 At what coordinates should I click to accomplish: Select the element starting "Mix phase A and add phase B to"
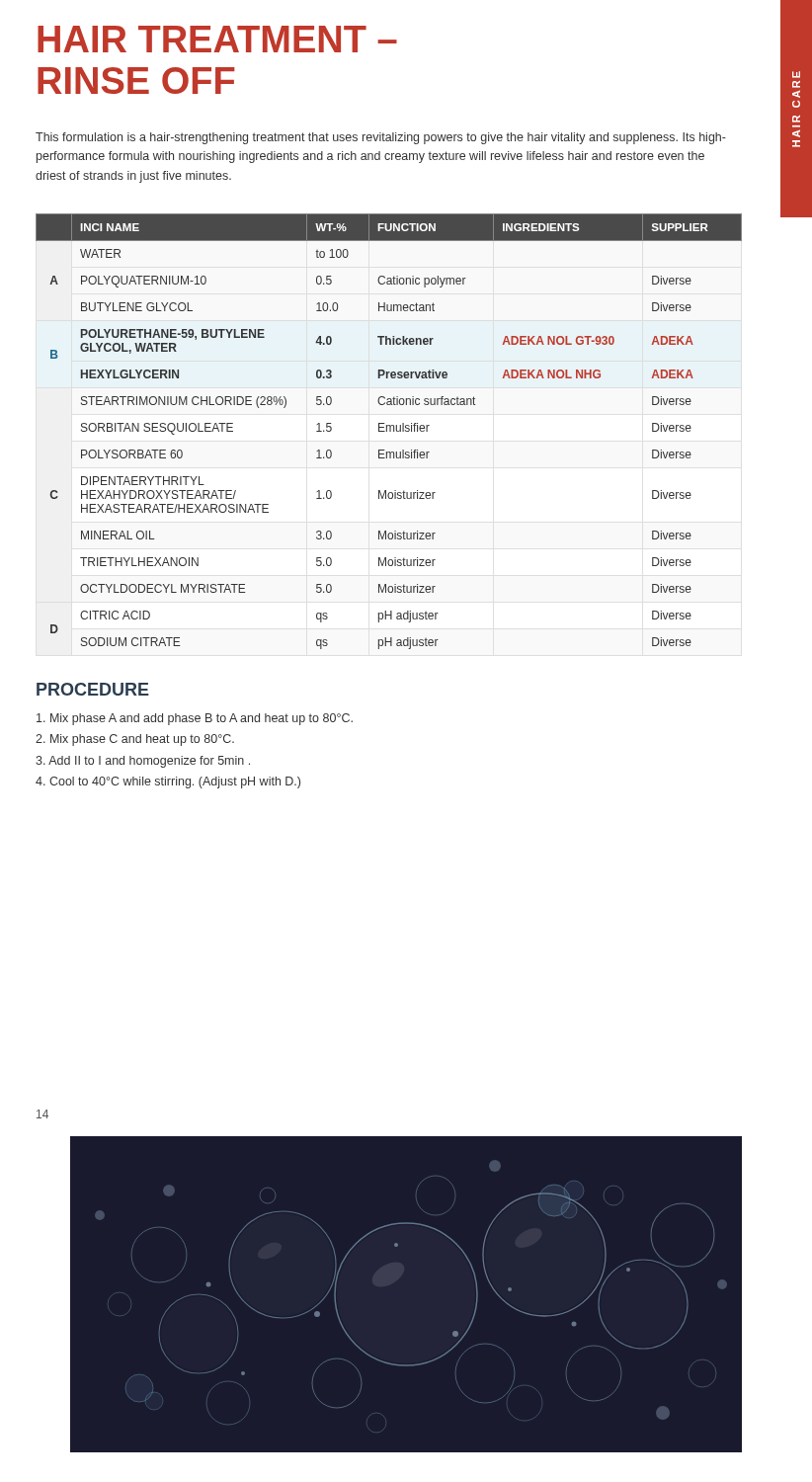click(x=195, y=719)
